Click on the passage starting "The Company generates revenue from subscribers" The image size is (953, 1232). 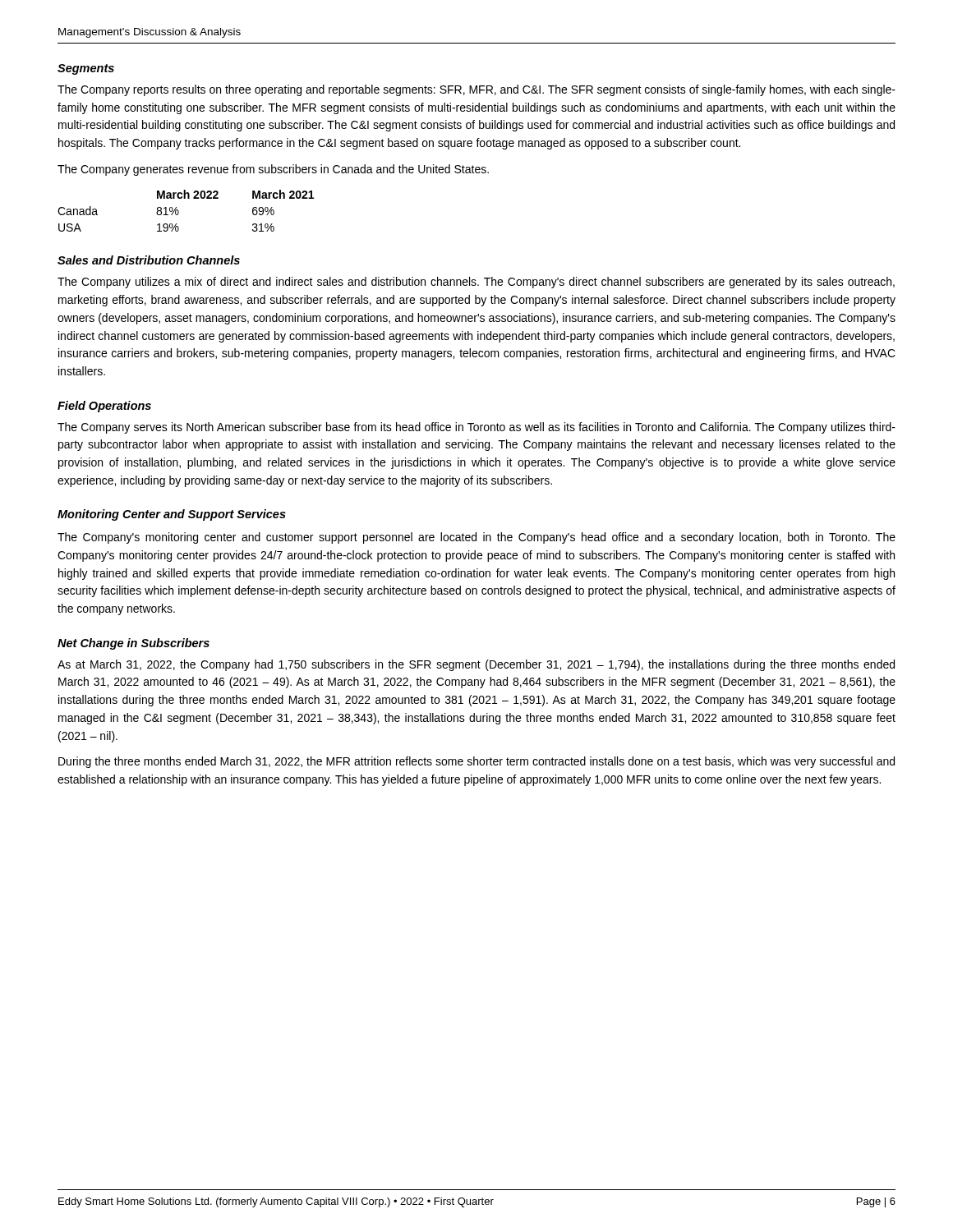coord(274,169)
